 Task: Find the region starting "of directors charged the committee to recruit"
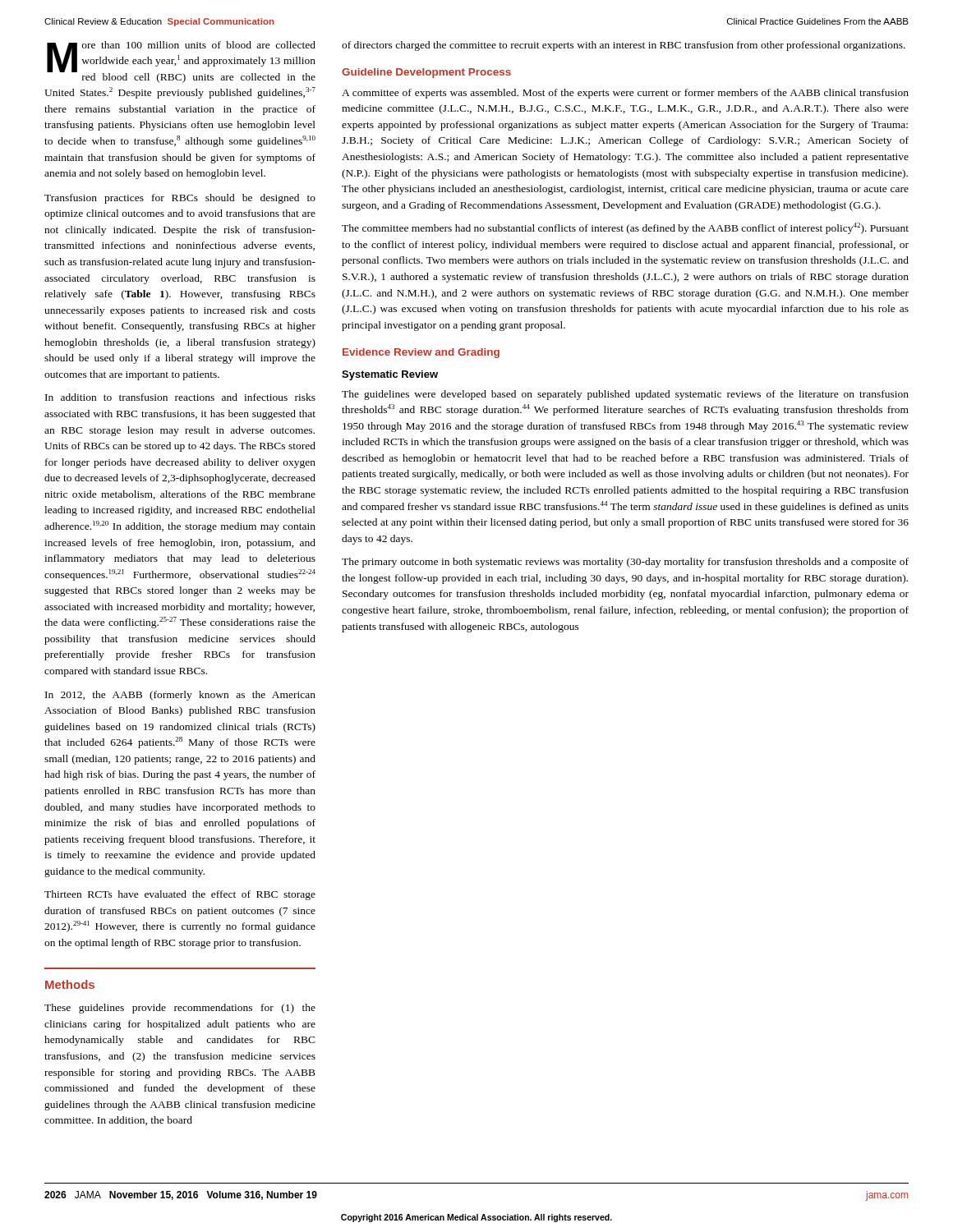(625, 45)
